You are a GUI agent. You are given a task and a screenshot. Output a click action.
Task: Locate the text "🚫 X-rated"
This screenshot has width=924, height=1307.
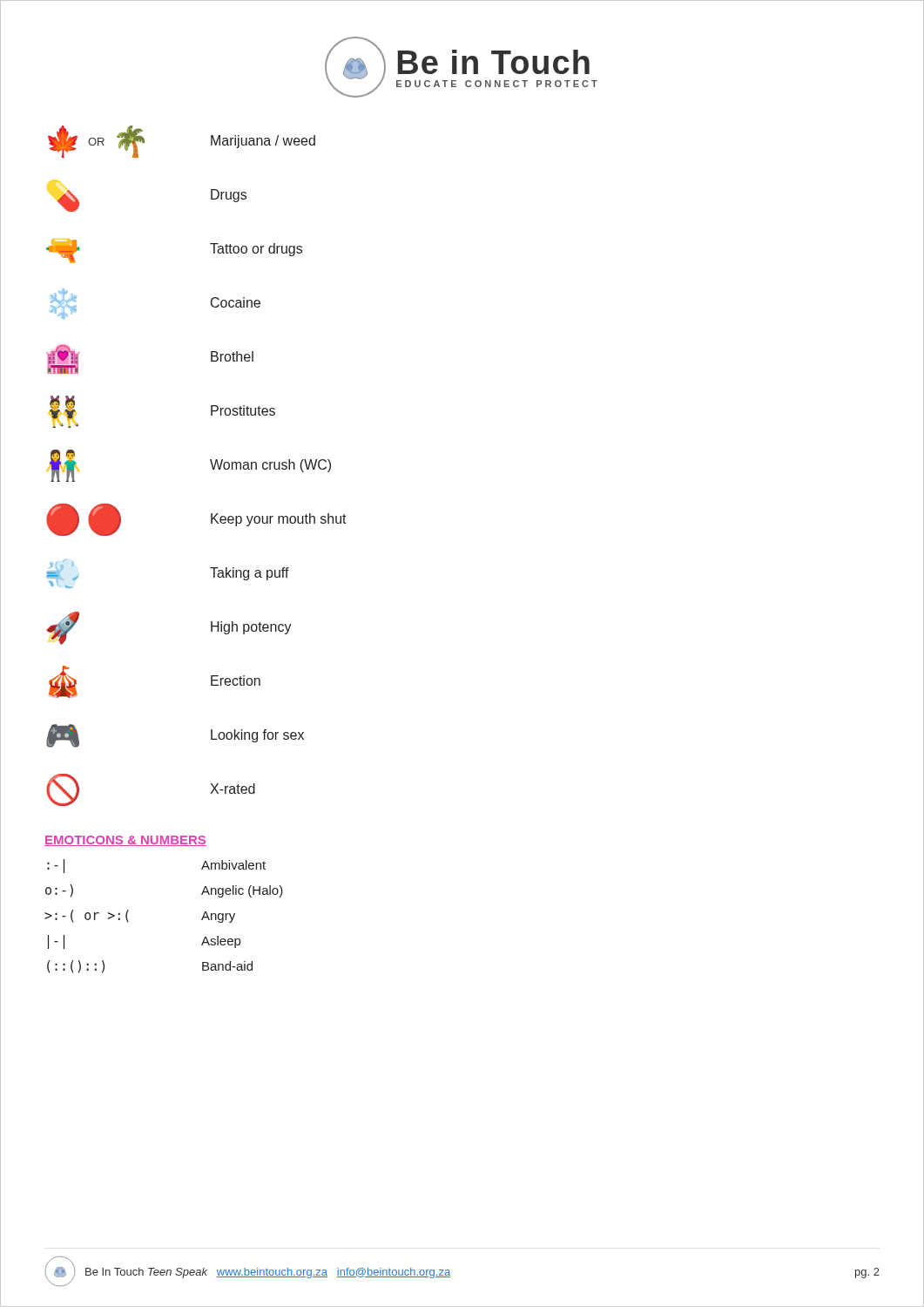coord(62,790)
